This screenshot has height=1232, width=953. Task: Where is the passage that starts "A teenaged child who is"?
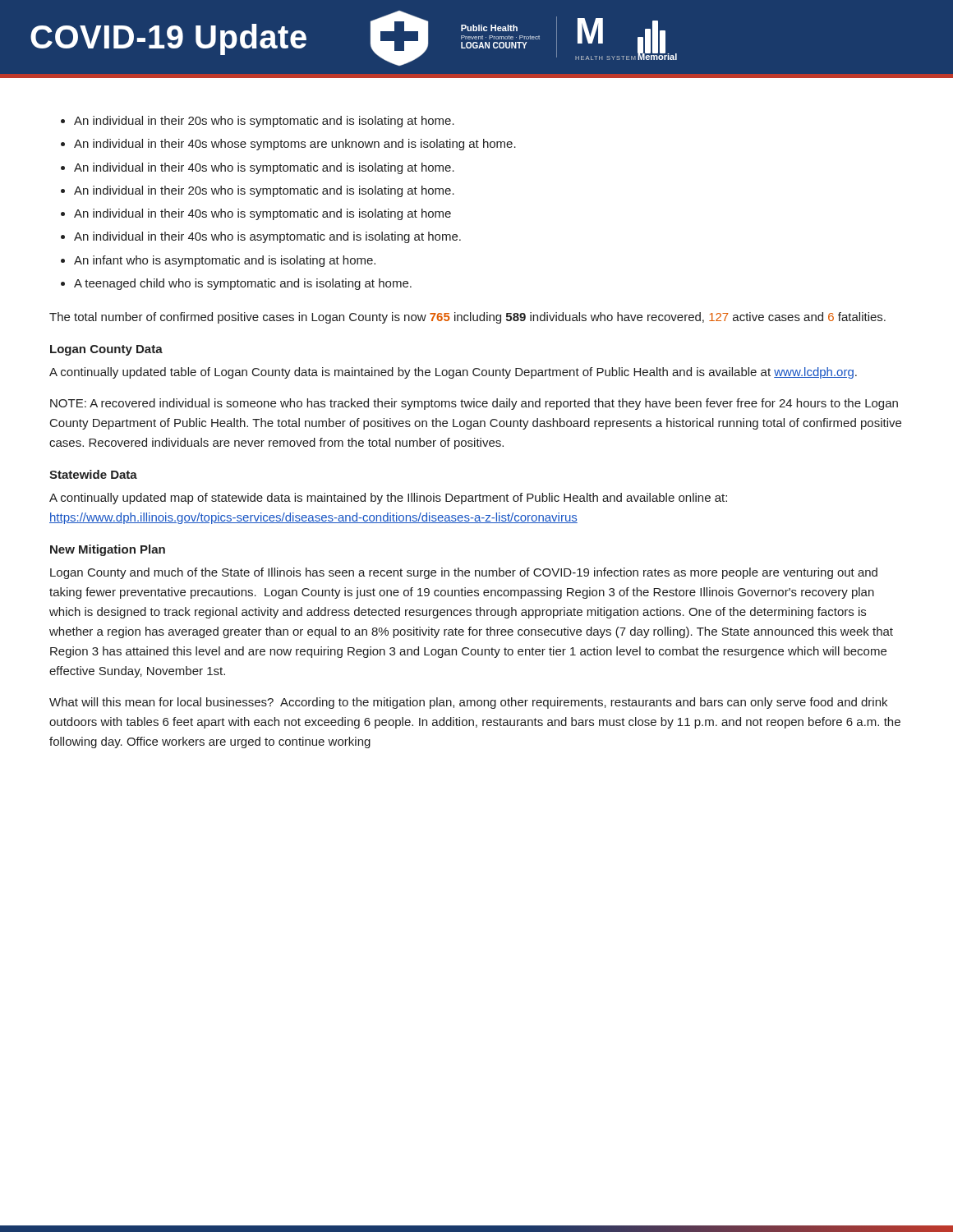click(243, 283)
